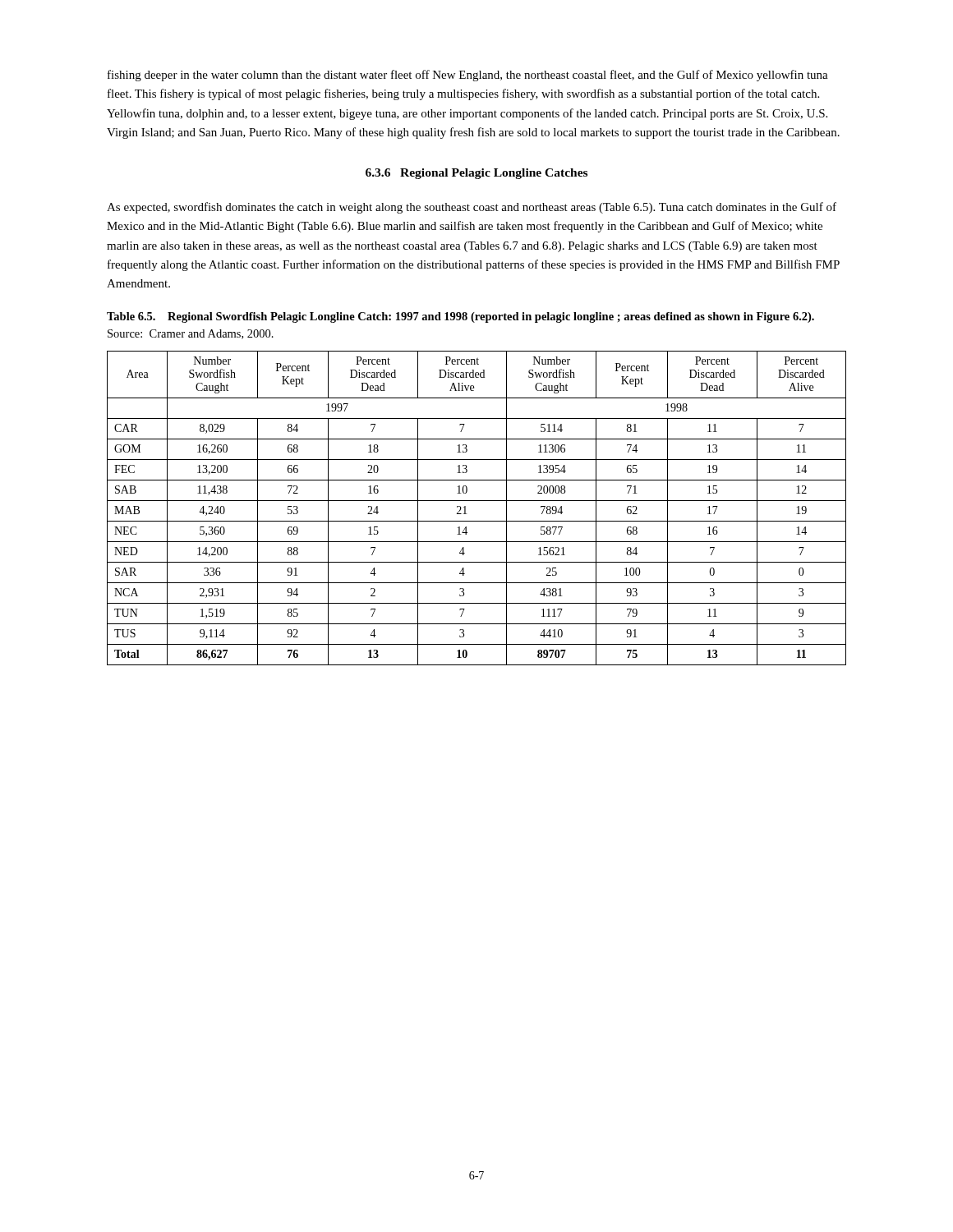Click on the text block that says "As expected, swordfish dominates the catch in"
This screenshot has width=953, height=1232.
coord(473,245)
